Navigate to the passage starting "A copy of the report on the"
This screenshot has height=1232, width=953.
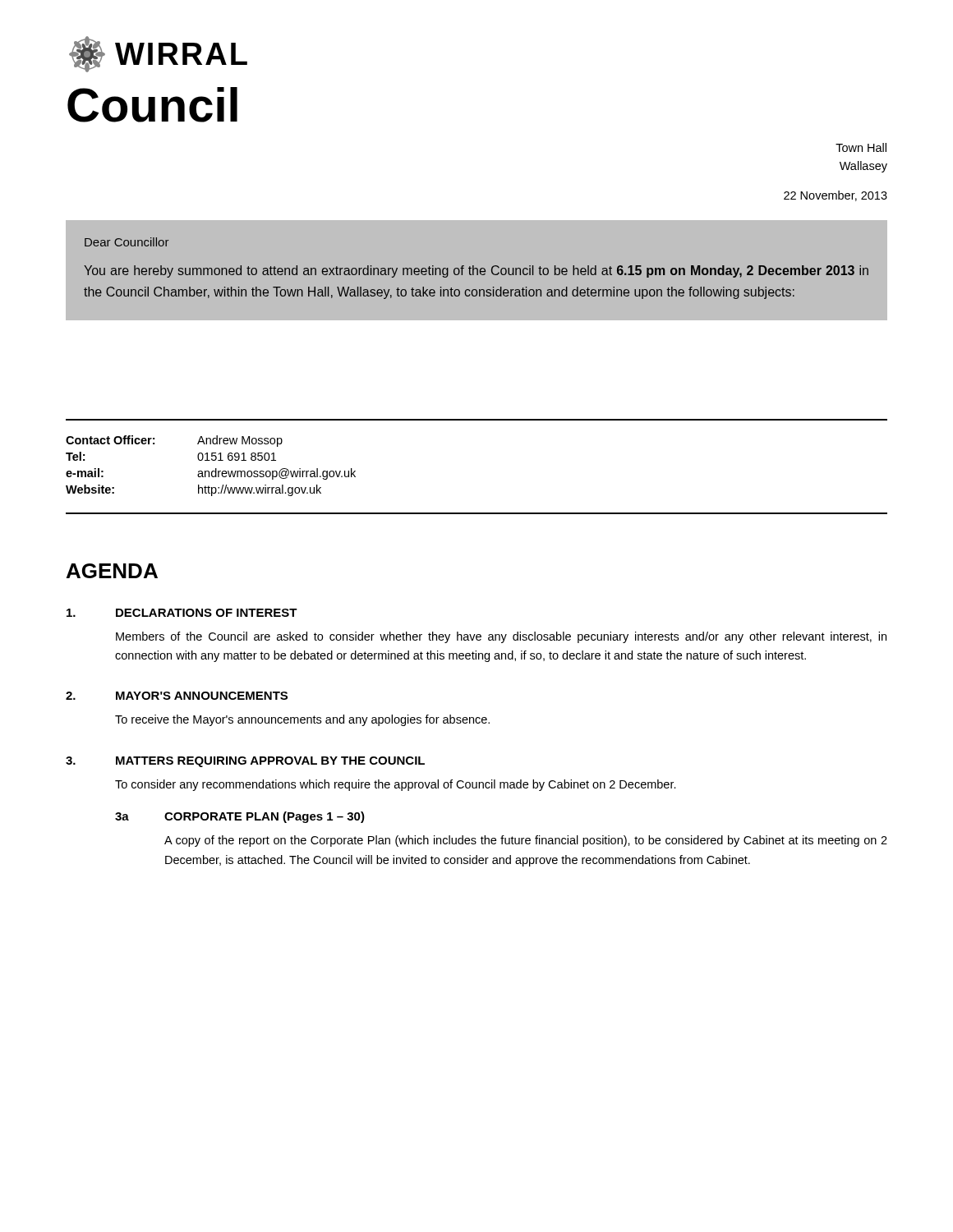pyautogui.click(x=526, y=850)
